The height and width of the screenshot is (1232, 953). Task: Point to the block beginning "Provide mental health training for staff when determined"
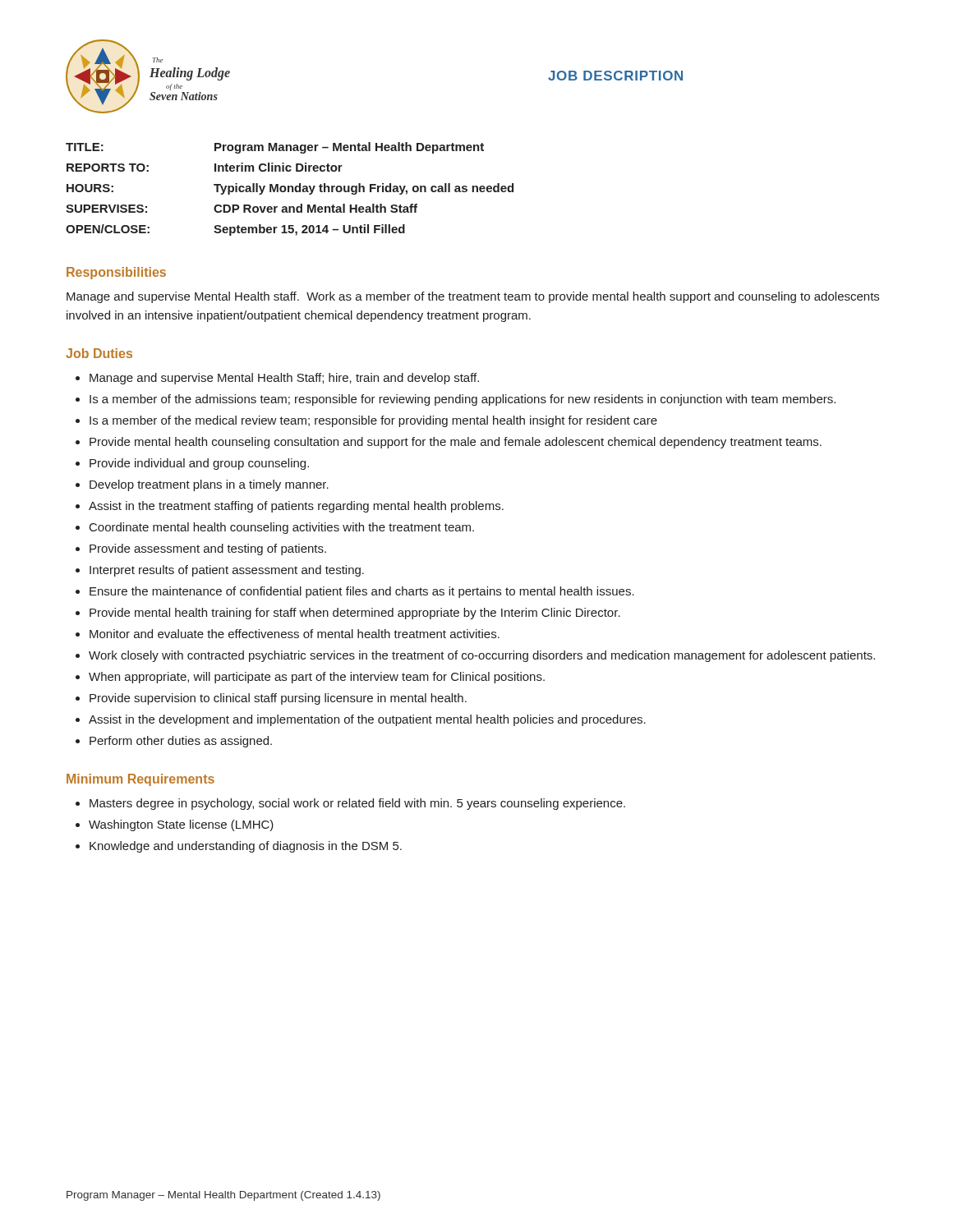[355, 612]
